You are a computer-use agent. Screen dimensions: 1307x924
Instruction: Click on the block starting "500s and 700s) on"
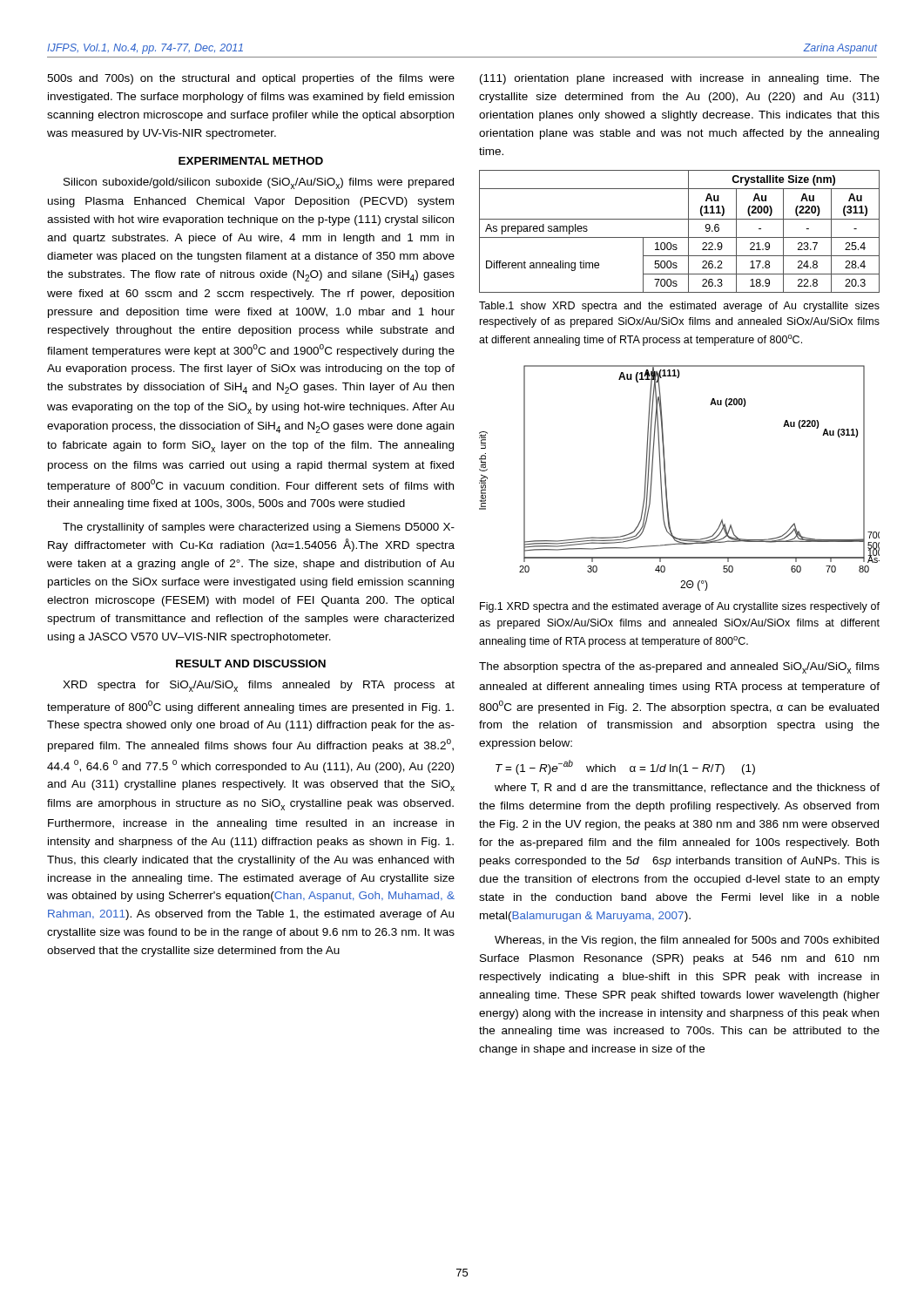251,106
